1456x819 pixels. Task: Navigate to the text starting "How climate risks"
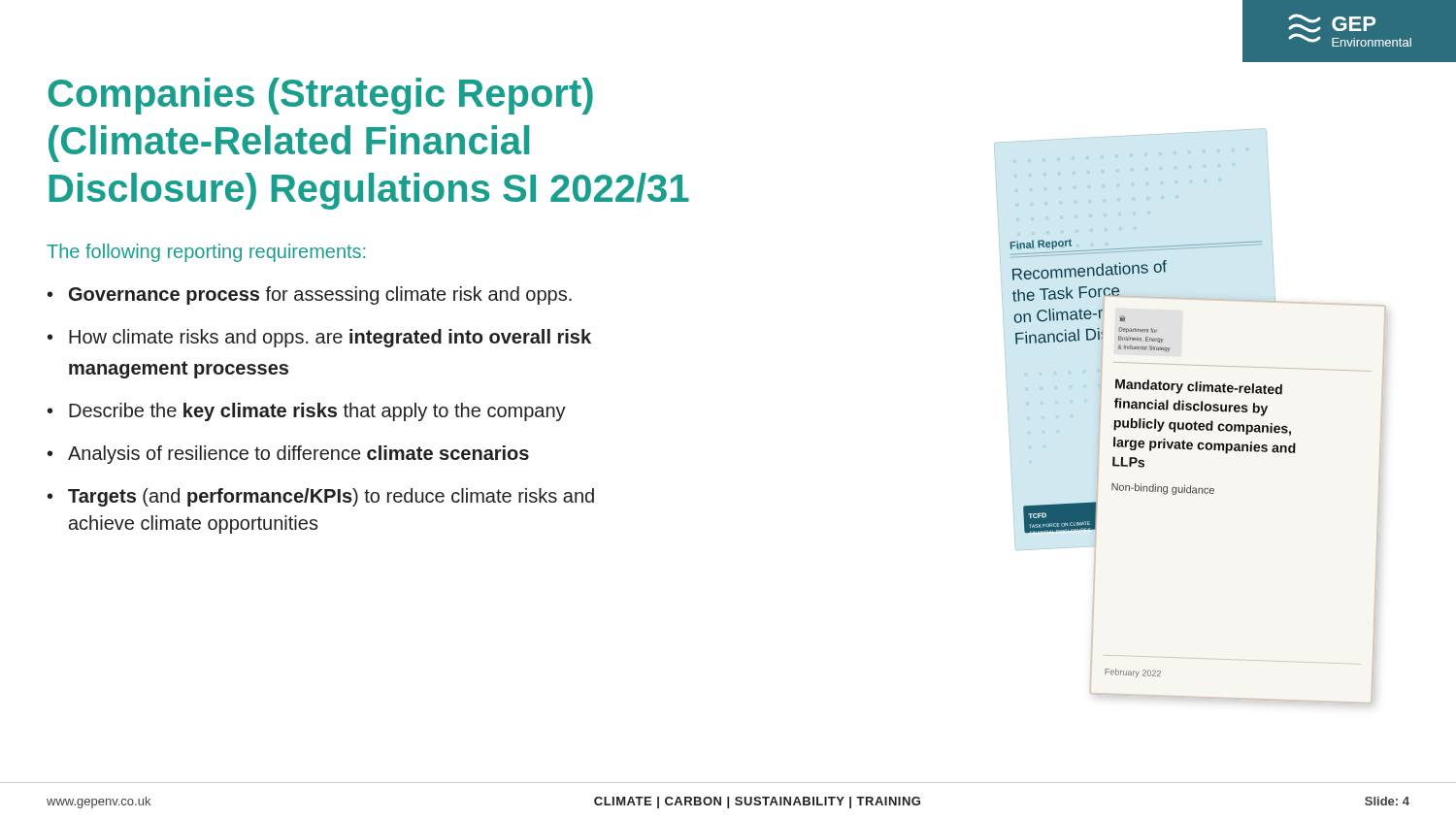[387, 354]
